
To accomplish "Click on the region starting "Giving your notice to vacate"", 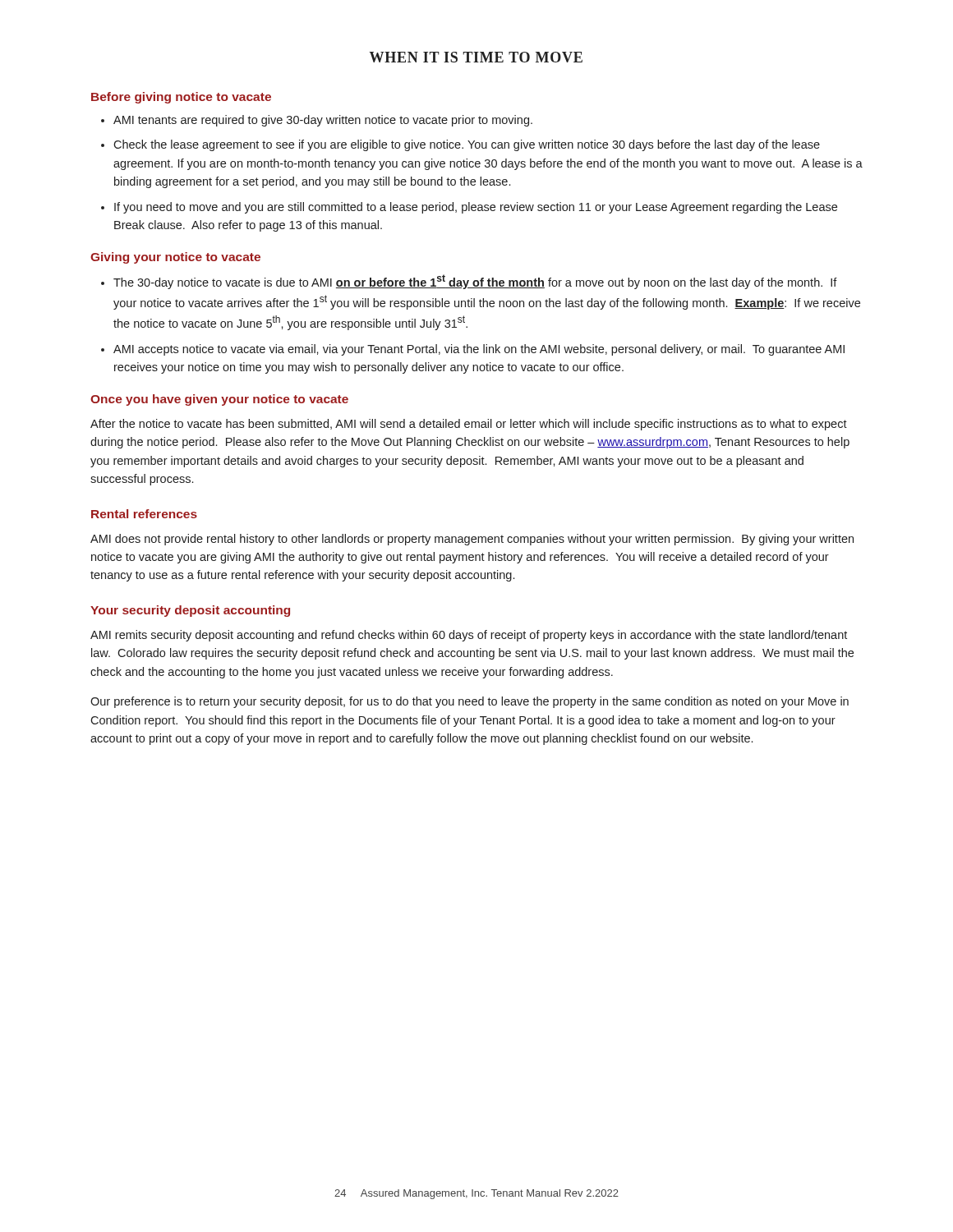I will 176,257.
